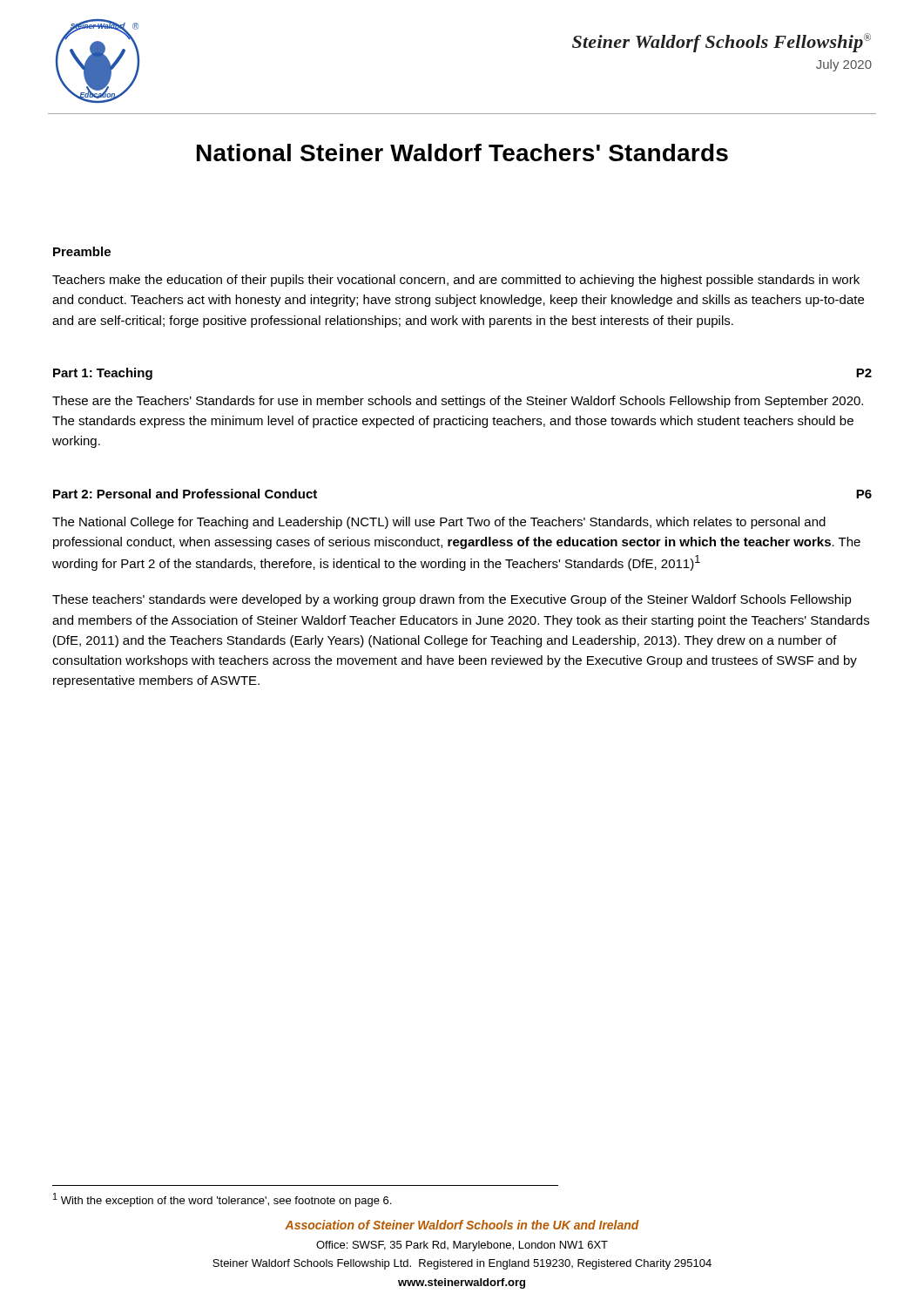The width and height of the screenshot is (924, 1307).
Task: Click on the text block that says "These teachers' standards"
Action: point(461,640)
